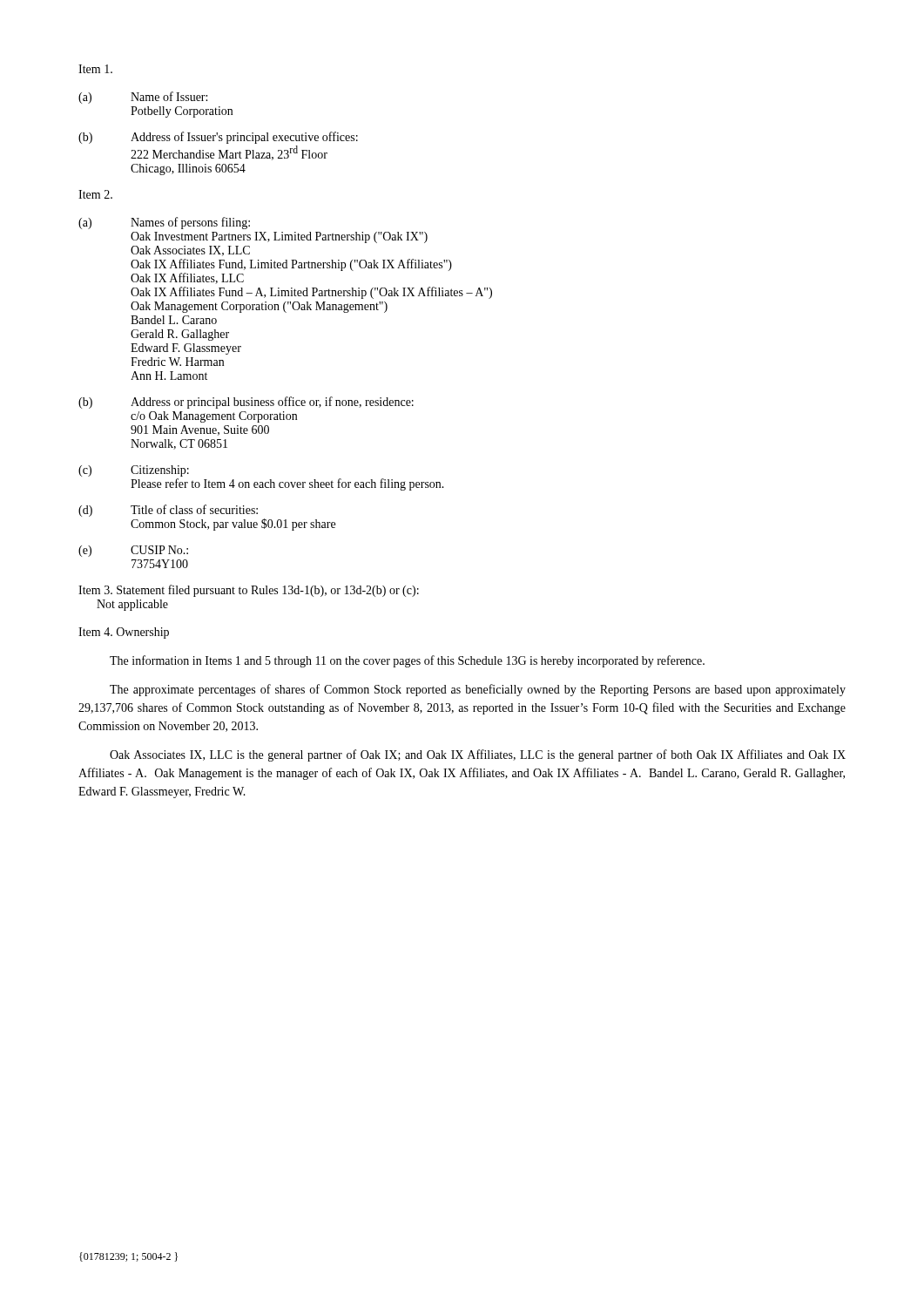Find "Item 1." on this page
Viewport: 924px width, 1307px height.
[96, 69]
